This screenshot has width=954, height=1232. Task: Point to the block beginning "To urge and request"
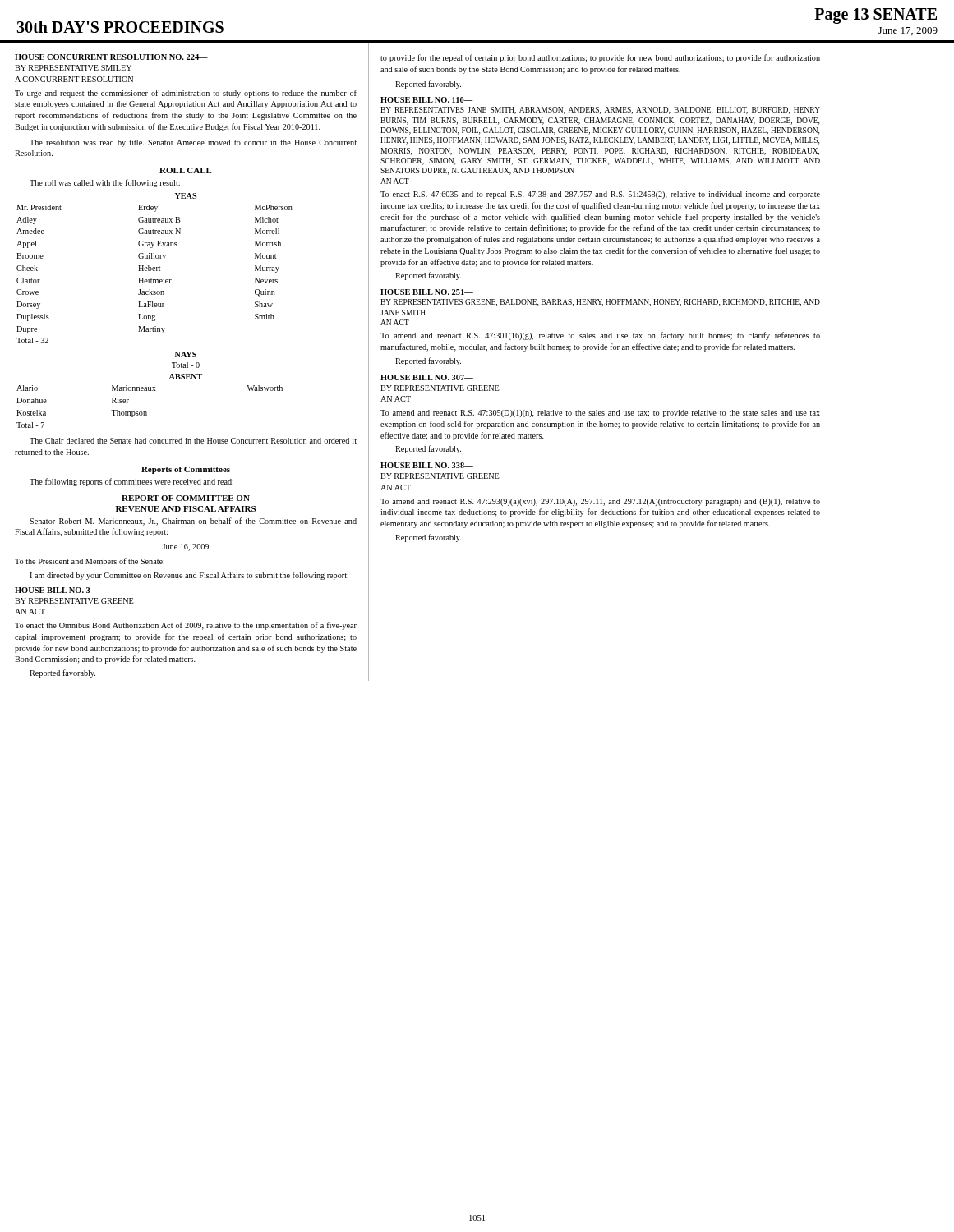tap(186, 110)
